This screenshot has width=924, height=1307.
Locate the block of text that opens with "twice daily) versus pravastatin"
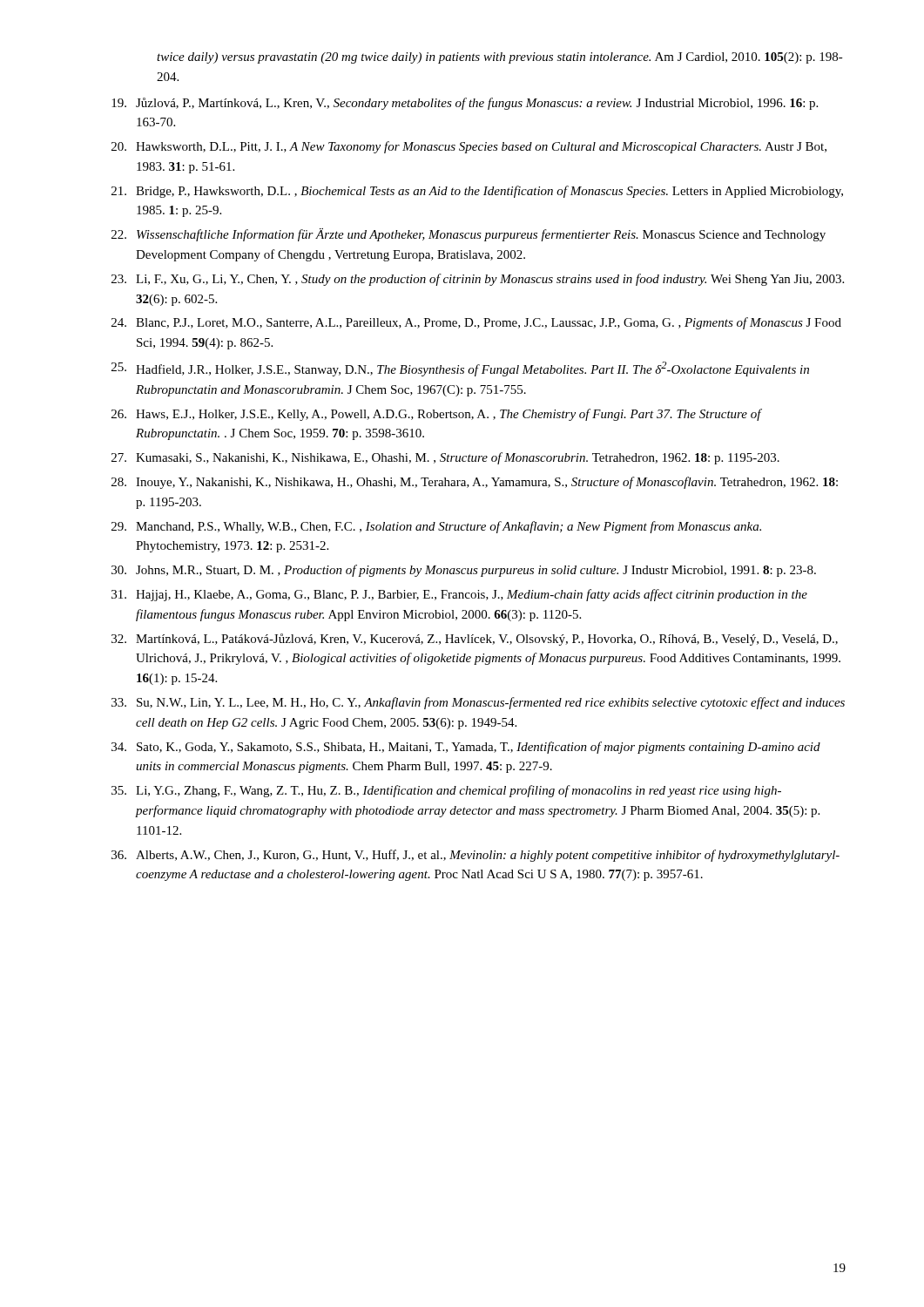[500, 67]
